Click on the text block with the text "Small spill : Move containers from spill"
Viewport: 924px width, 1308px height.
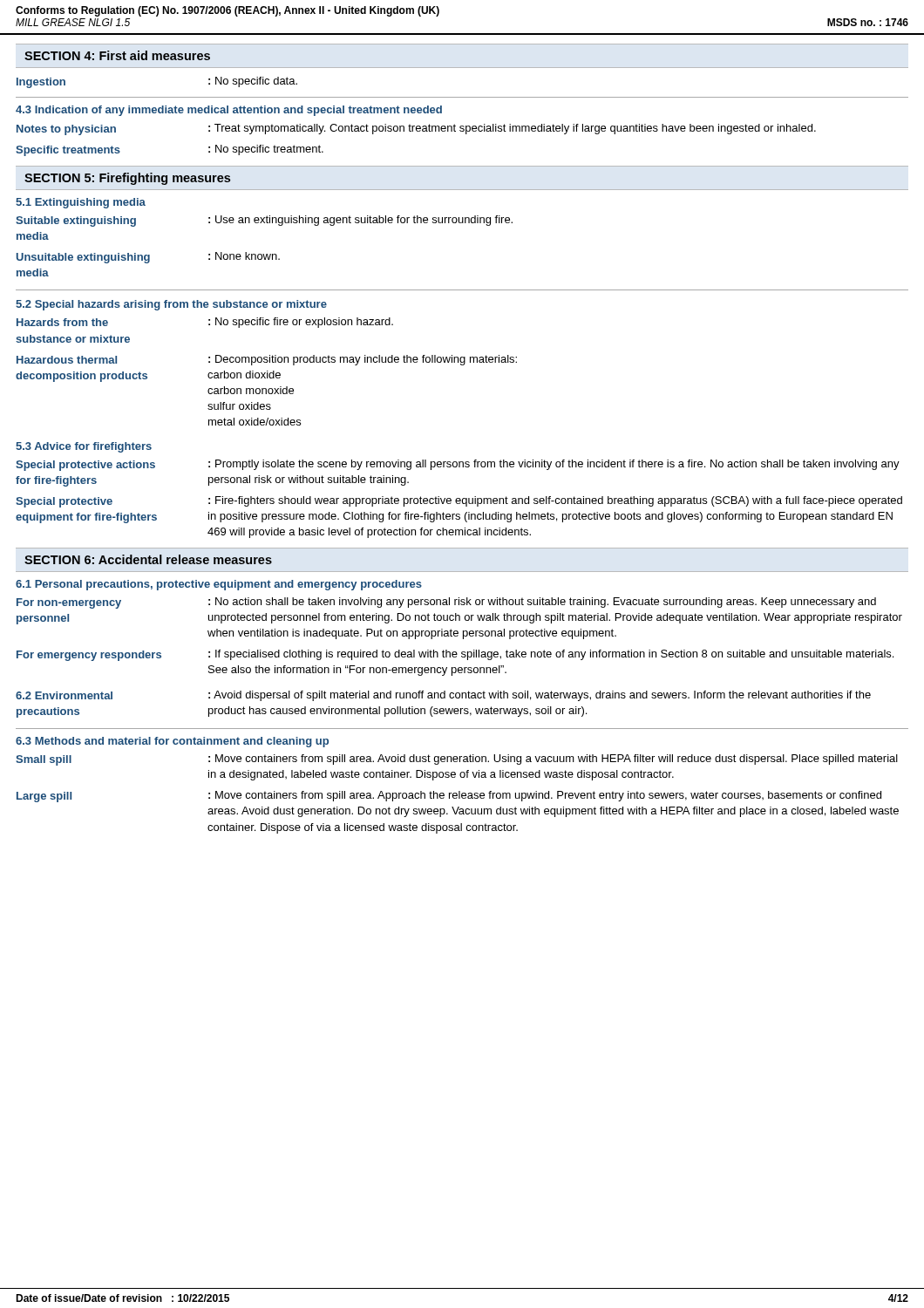click(x=462, y=767)
